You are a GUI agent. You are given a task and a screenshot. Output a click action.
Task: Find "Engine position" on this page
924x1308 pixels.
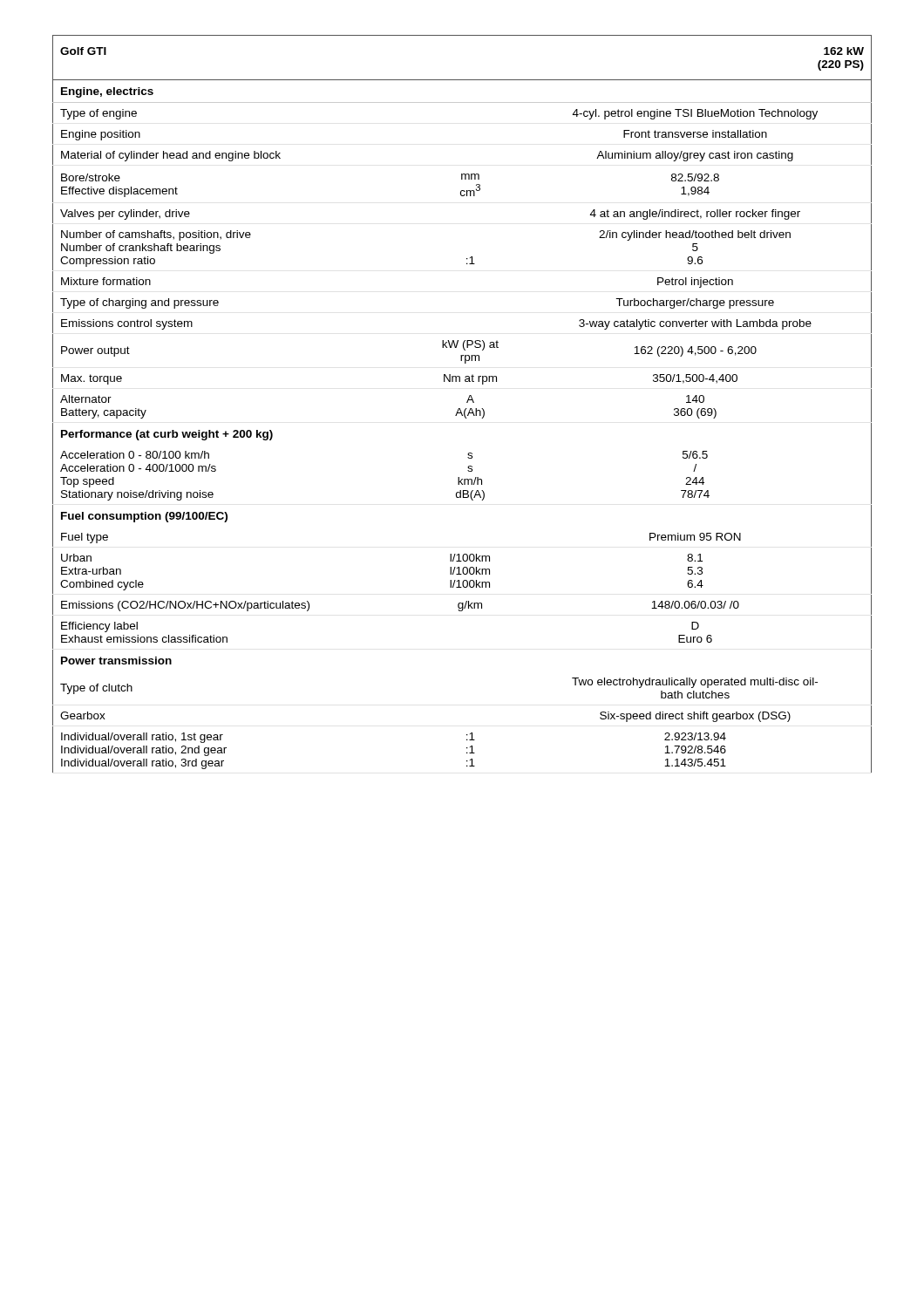[x=100, y=134]
